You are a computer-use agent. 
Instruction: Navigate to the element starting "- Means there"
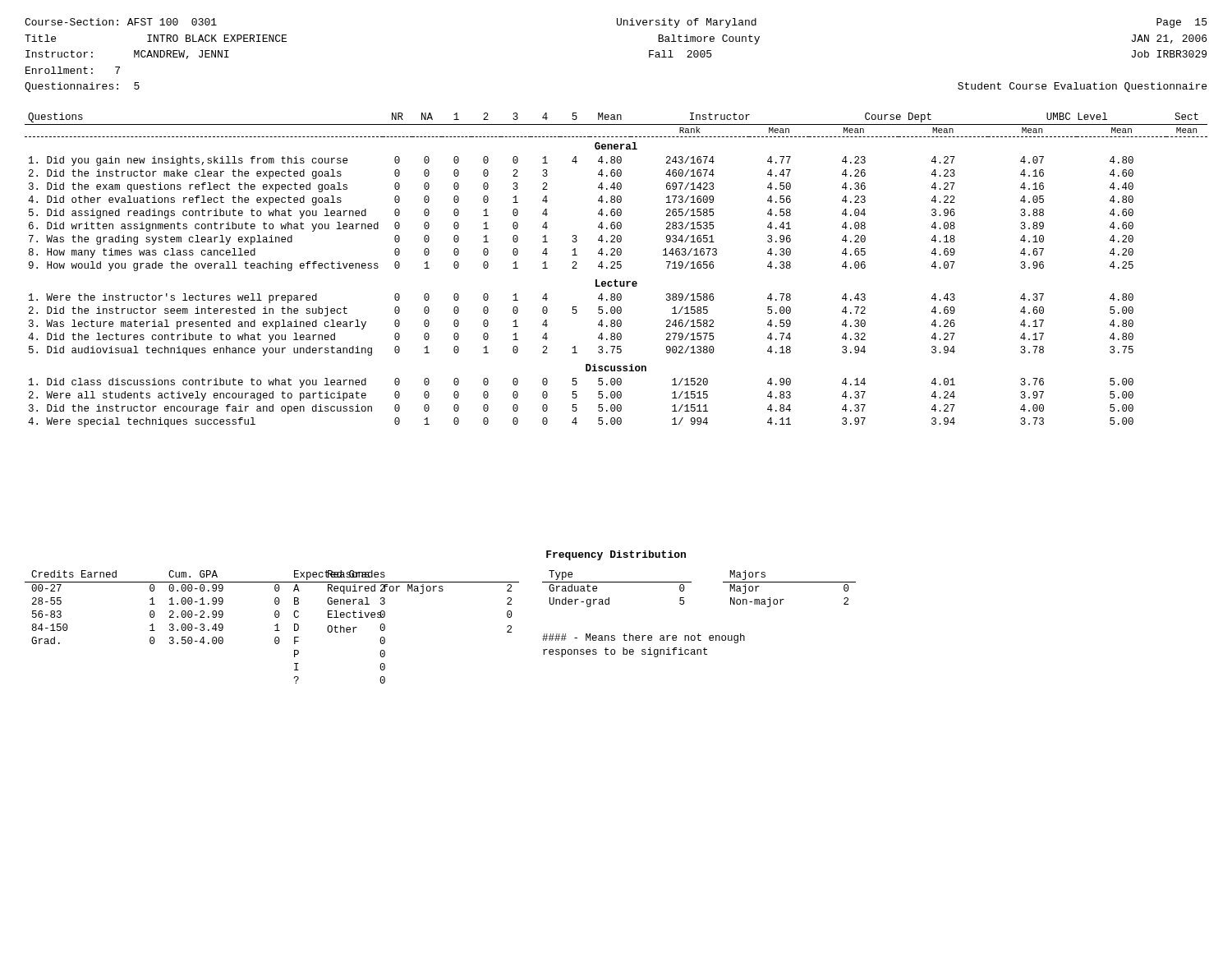click(644, 638)
